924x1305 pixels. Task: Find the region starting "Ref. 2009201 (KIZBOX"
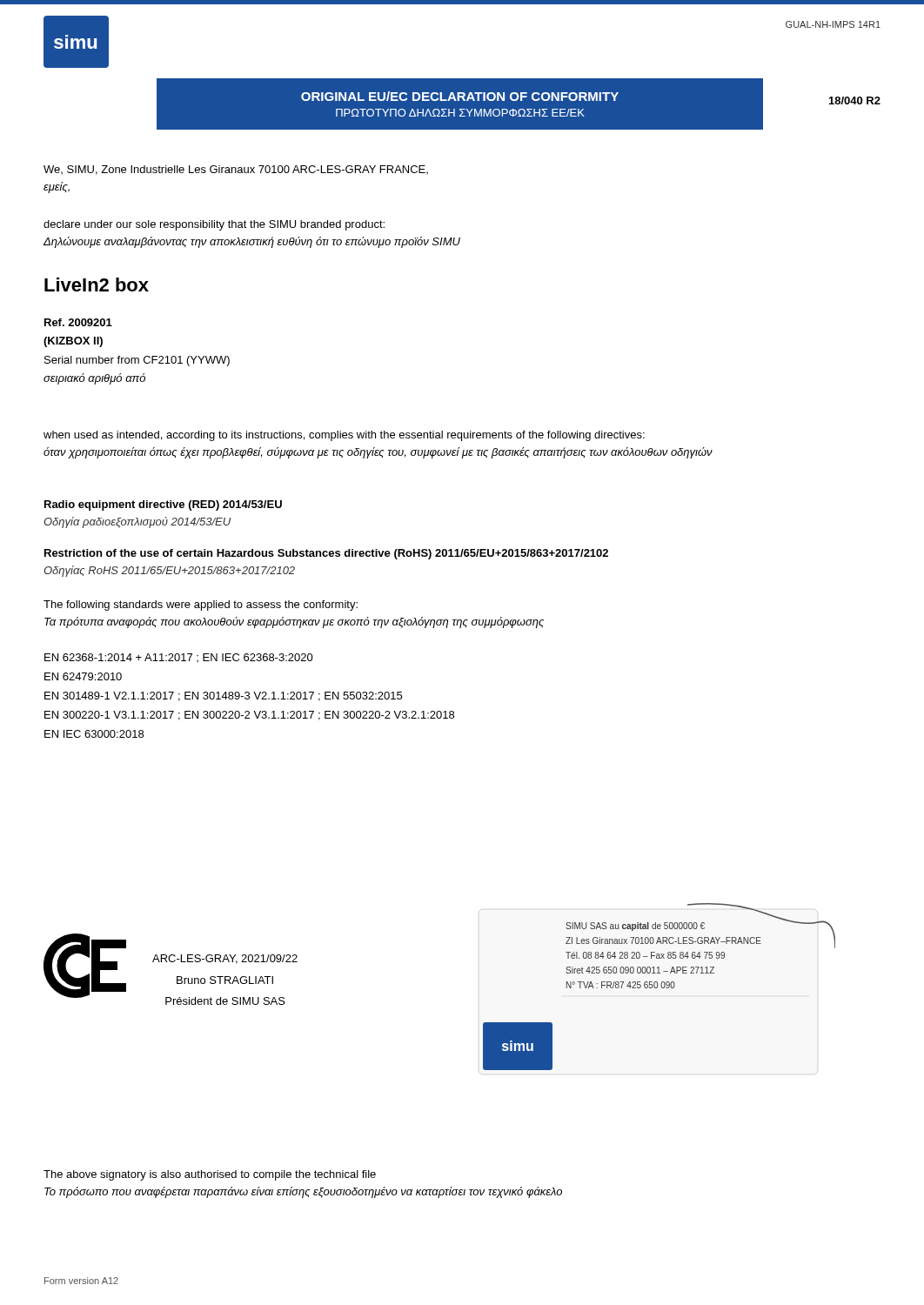tap(137, 350)
